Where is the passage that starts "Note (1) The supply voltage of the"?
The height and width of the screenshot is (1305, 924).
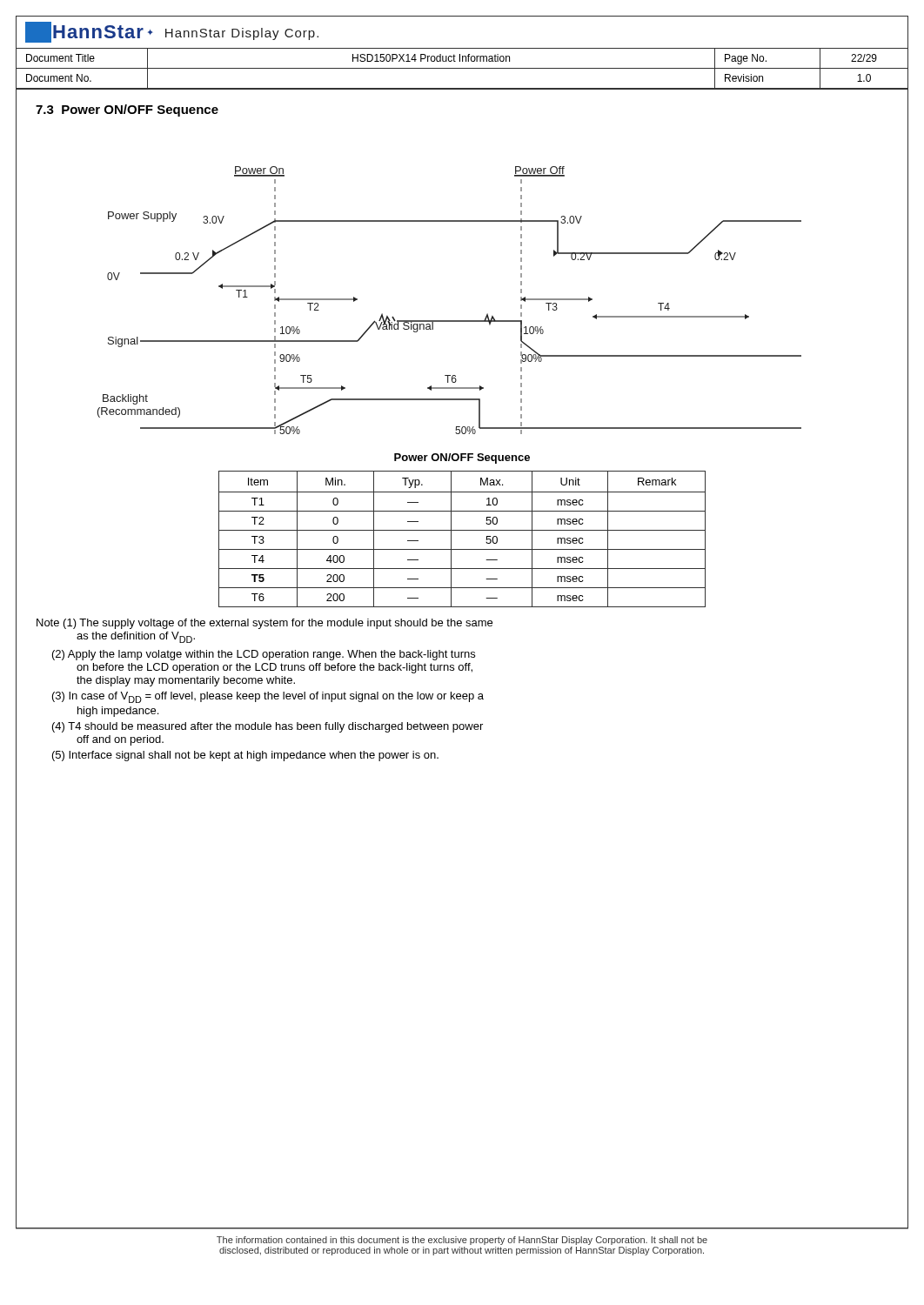point(264,630)
